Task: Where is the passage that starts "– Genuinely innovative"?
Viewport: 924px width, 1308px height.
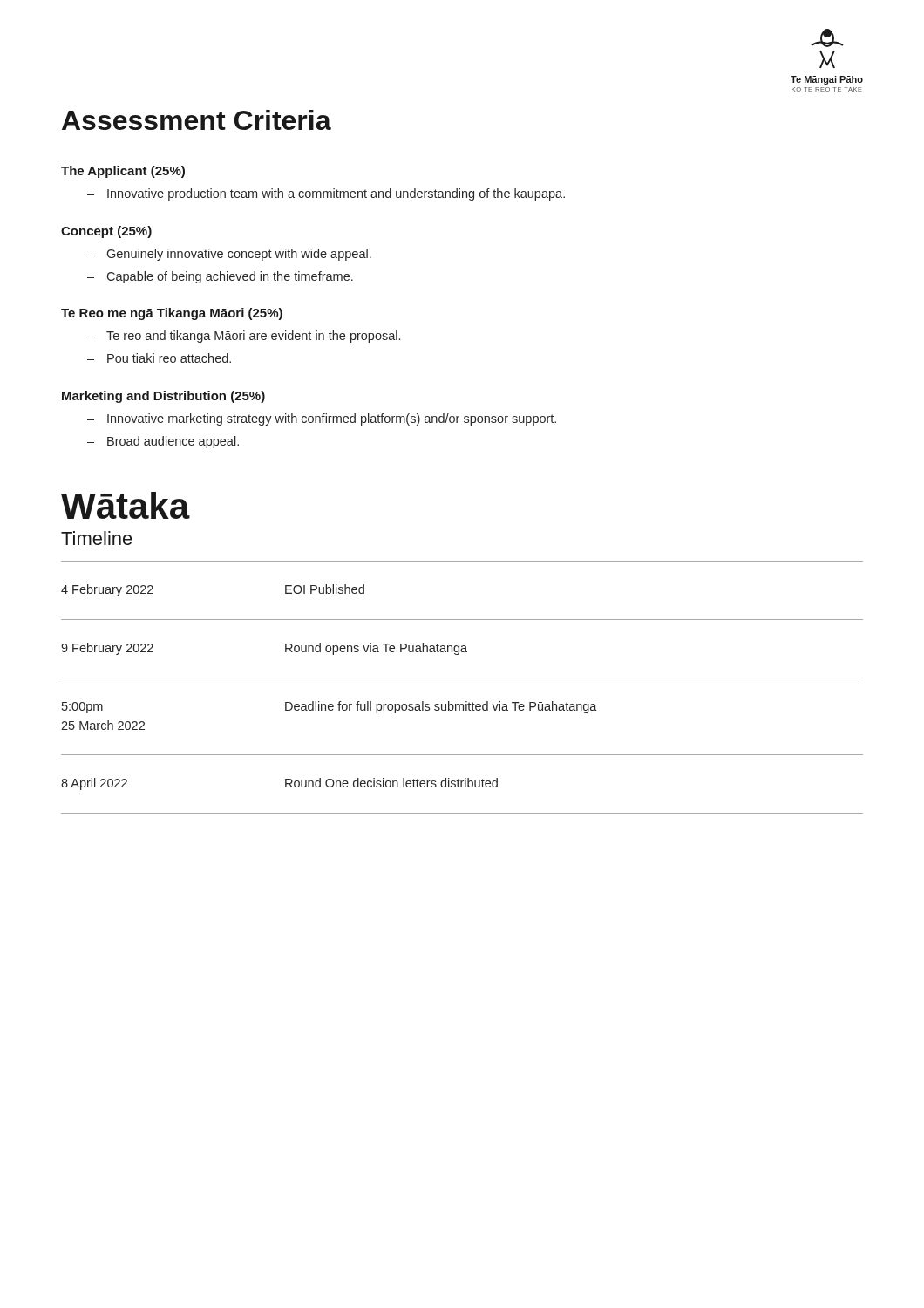Action: 230,254
